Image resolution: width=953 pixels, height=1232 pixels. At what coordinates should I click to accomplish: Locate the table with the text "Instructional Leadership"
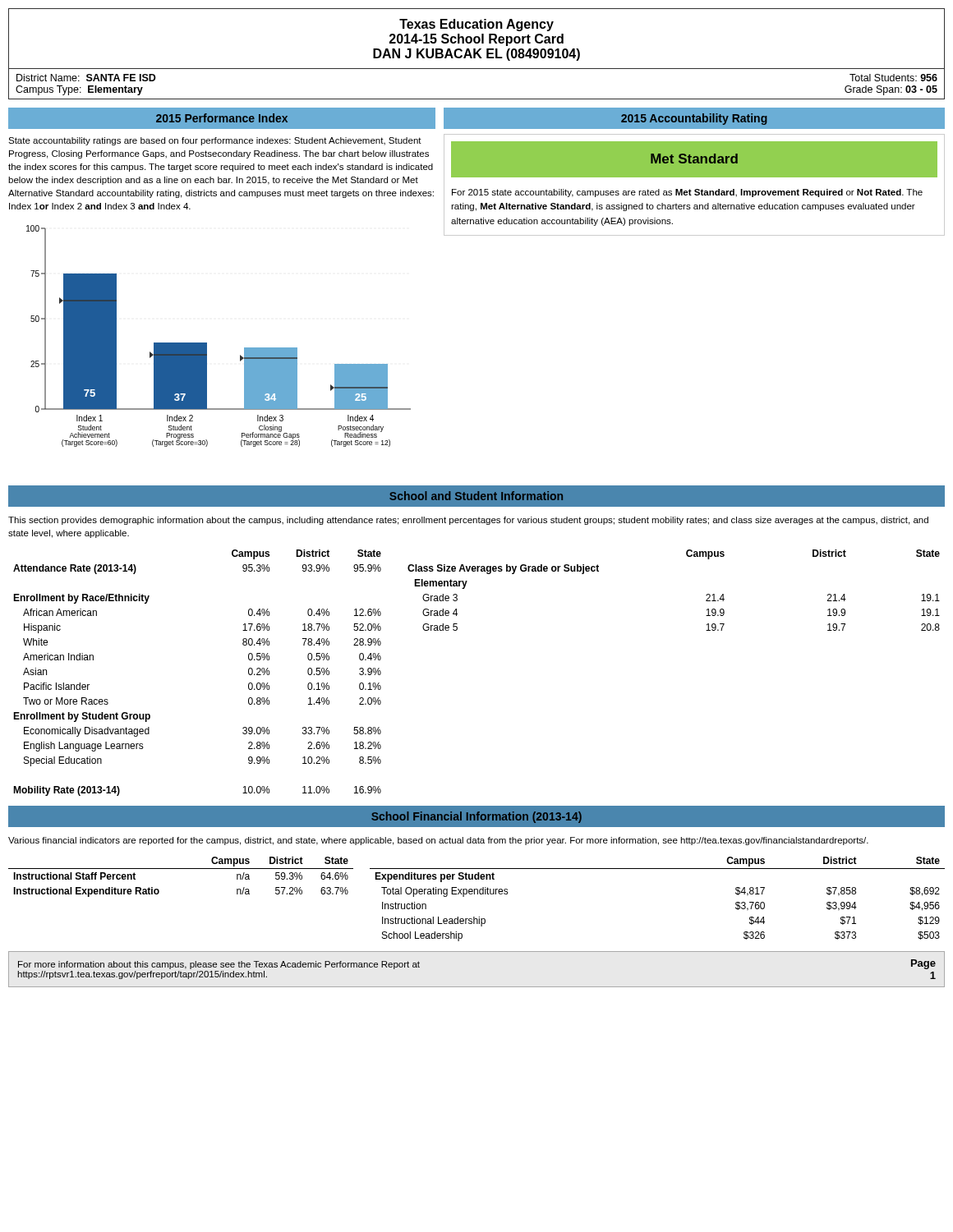pos(657,898)
